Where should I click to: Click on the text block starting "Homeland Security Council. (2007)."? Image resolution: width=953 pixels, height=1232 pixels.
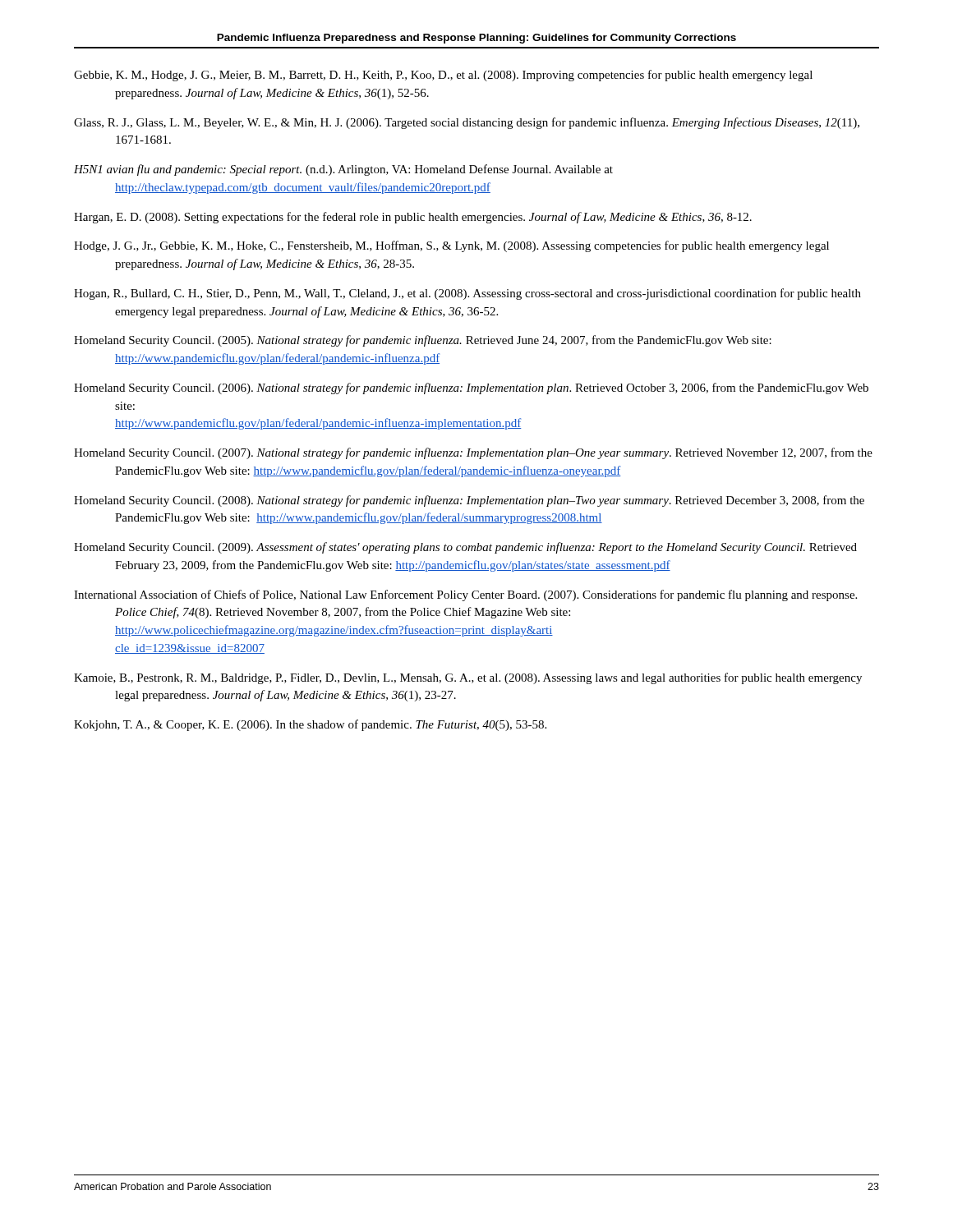[476, 462]
